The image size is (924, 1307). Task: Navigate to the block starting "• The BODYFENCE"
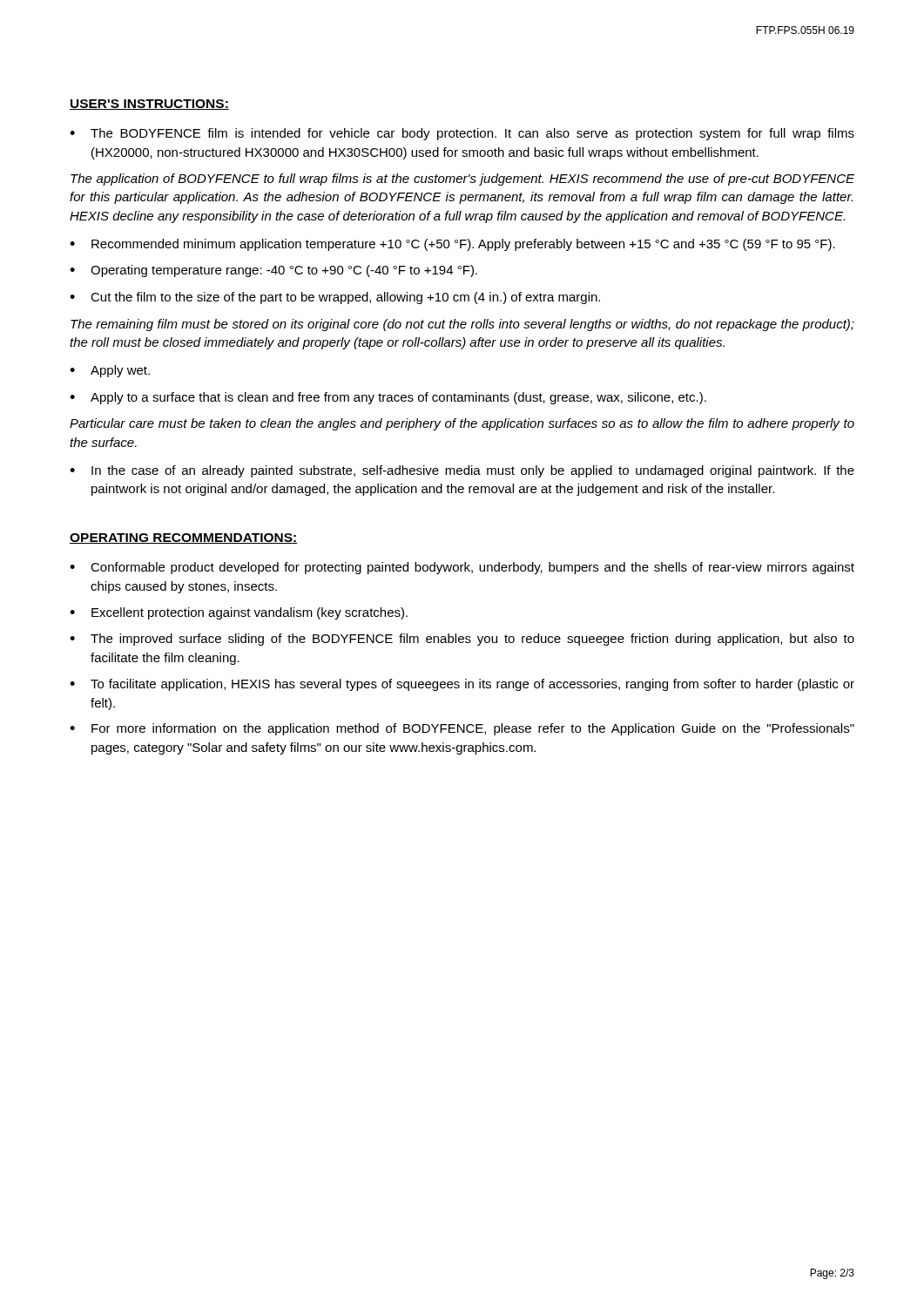(x=462, y=143)
